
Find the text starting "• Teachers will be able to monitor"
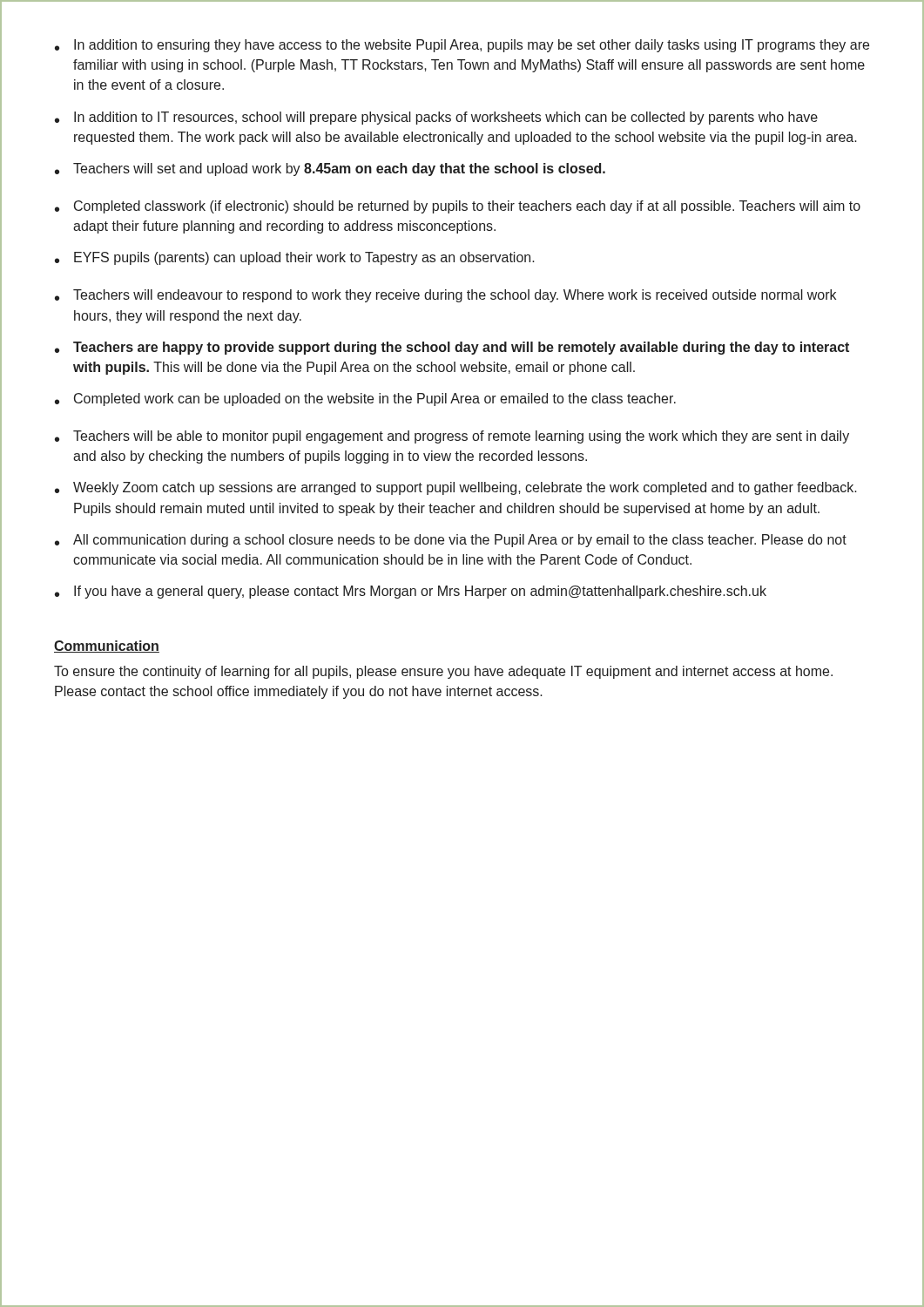tap(462, 446)
